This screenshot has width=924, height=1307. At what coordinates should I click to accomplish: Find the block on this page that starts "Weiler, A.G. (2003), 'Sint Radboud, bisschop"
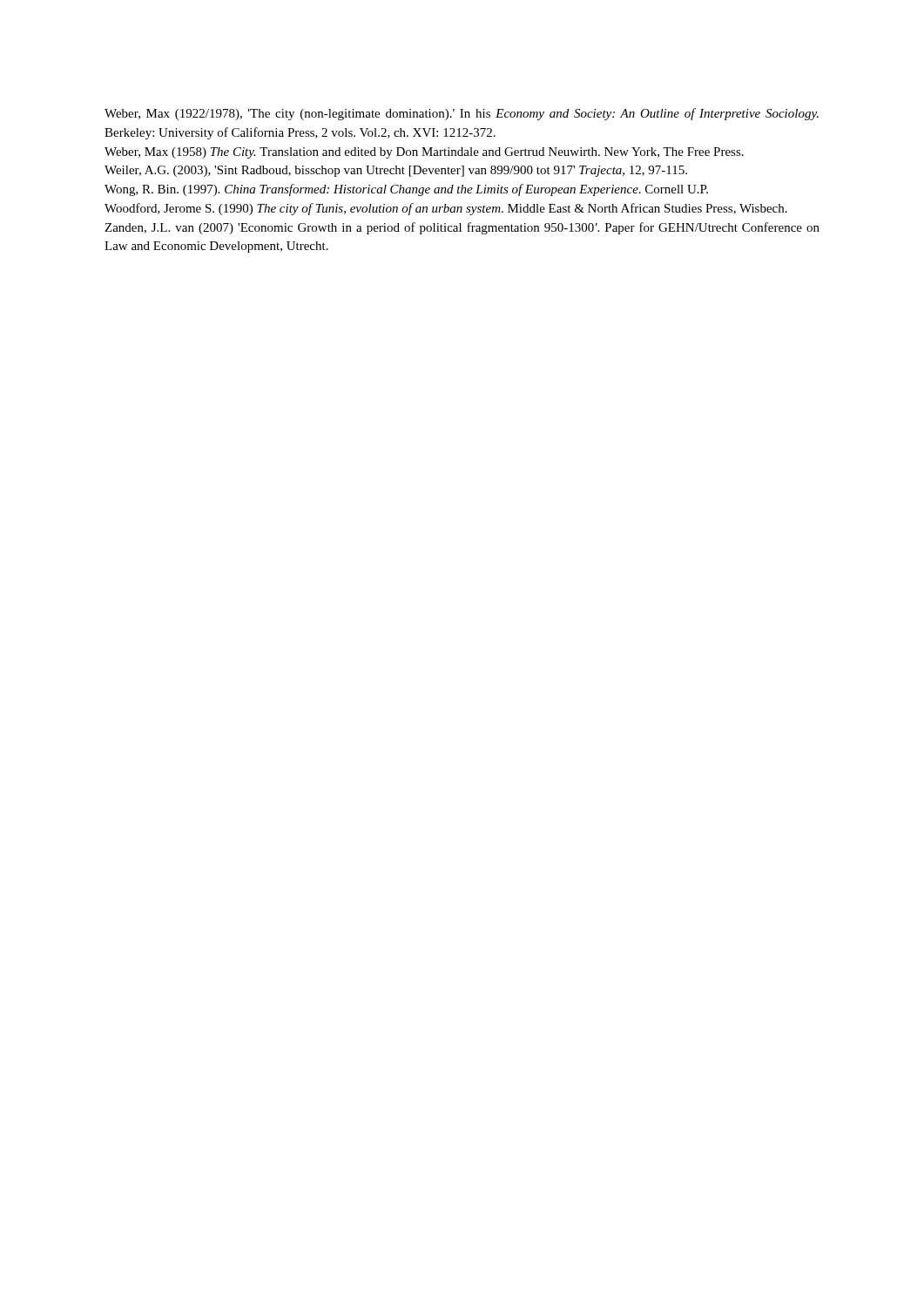396,170
